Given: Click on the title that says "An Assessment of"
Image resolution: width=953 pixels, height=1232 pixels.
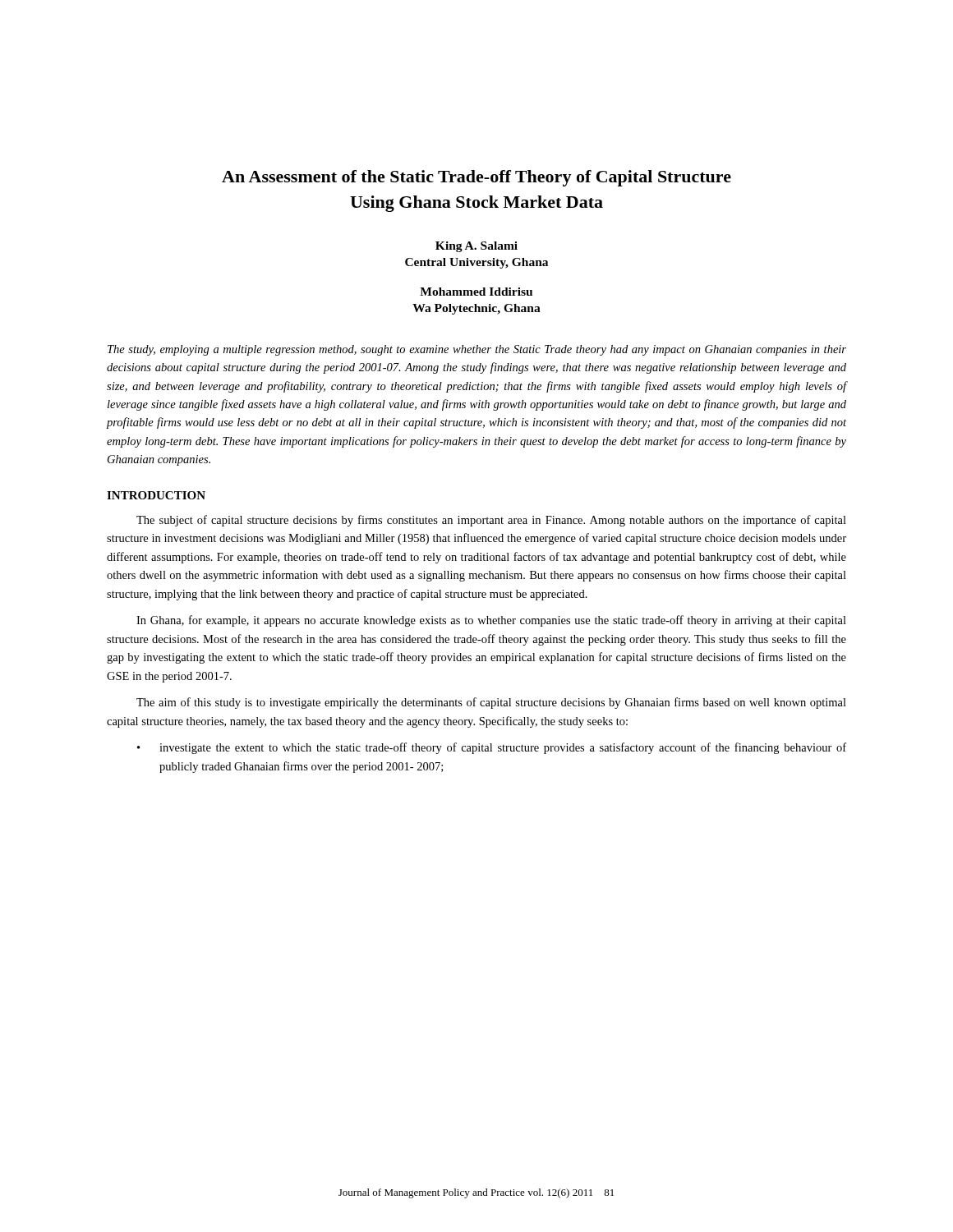Looking at the screenshot, I should (x=476, y=190).
